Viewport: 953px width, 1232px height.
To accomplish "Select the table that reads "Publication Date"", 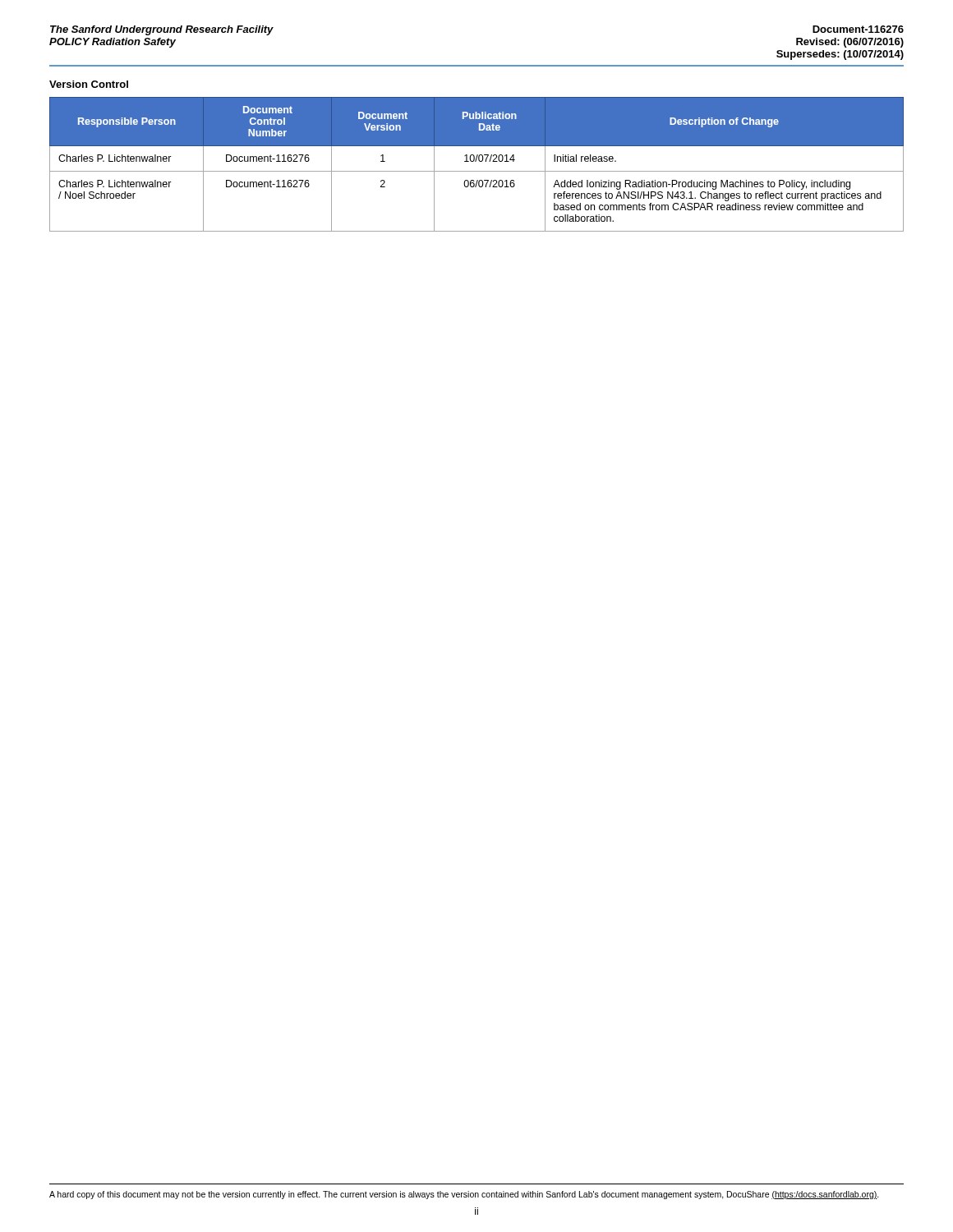I will pyautogui.click(x=476, y=164).
